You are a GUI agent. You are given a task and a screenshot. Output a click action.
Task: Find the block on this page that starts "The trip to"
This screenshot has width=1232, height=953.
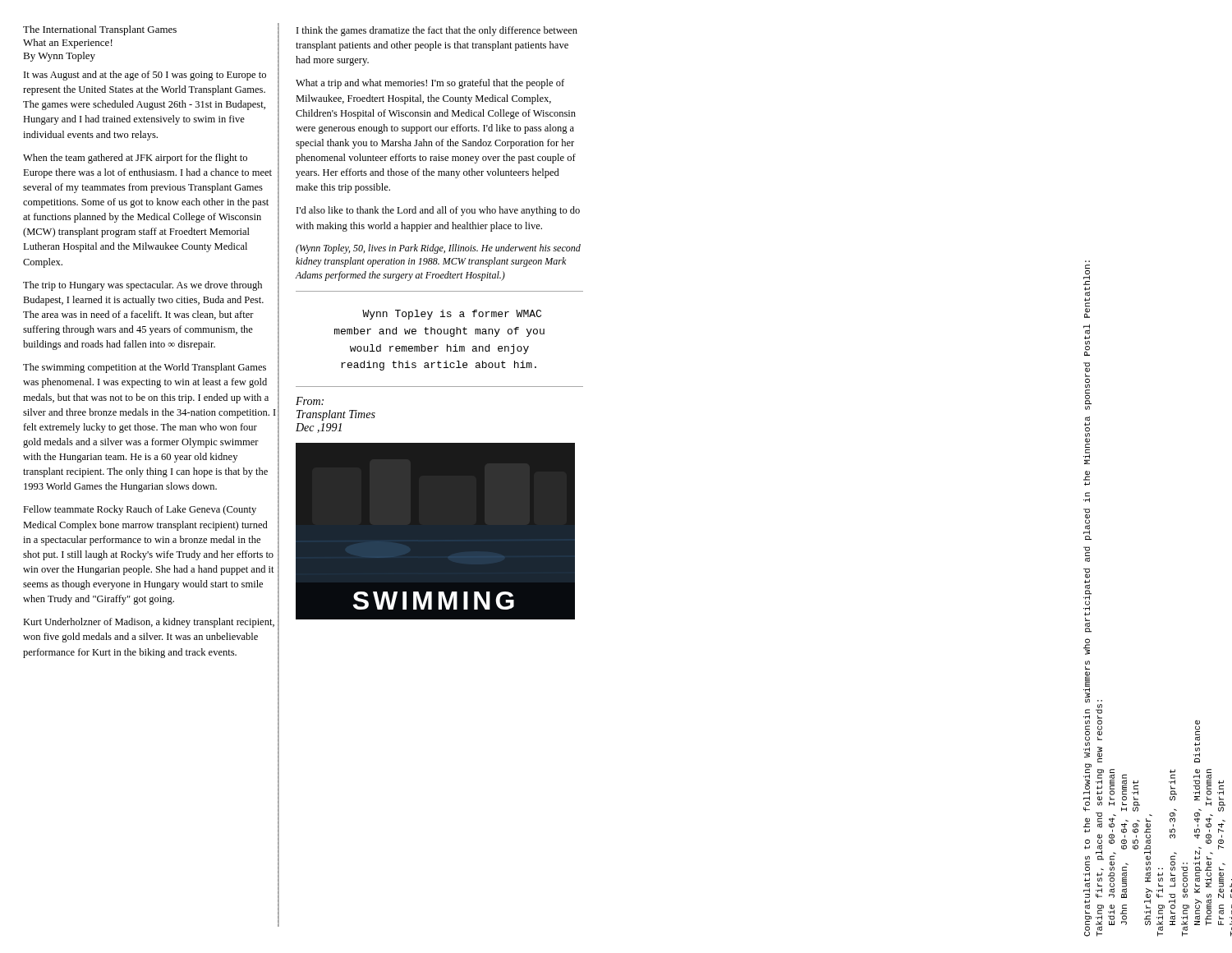143,315
